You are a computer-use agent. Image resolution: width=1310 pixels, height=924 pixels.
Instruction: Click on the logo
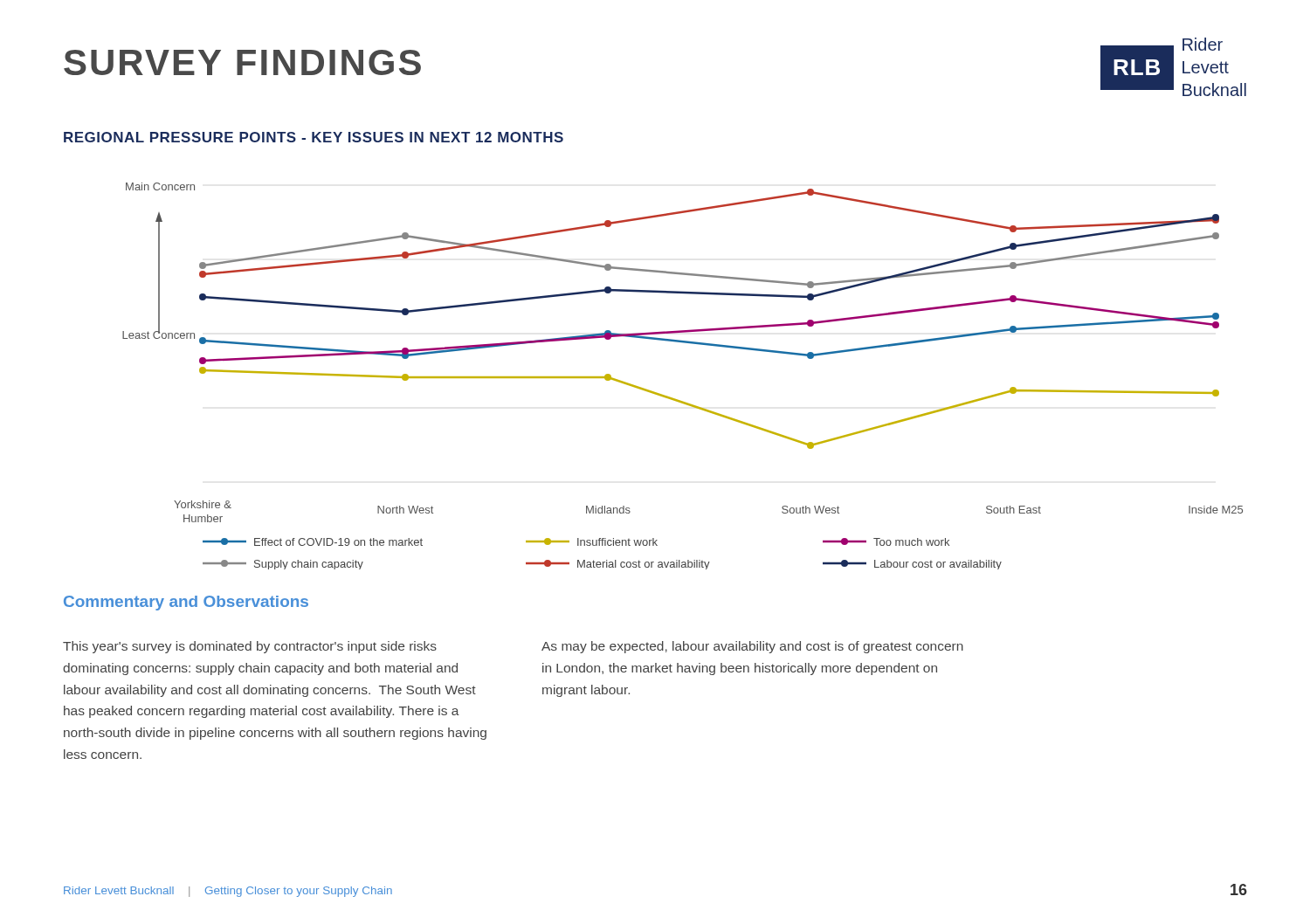click(1174, 67)
